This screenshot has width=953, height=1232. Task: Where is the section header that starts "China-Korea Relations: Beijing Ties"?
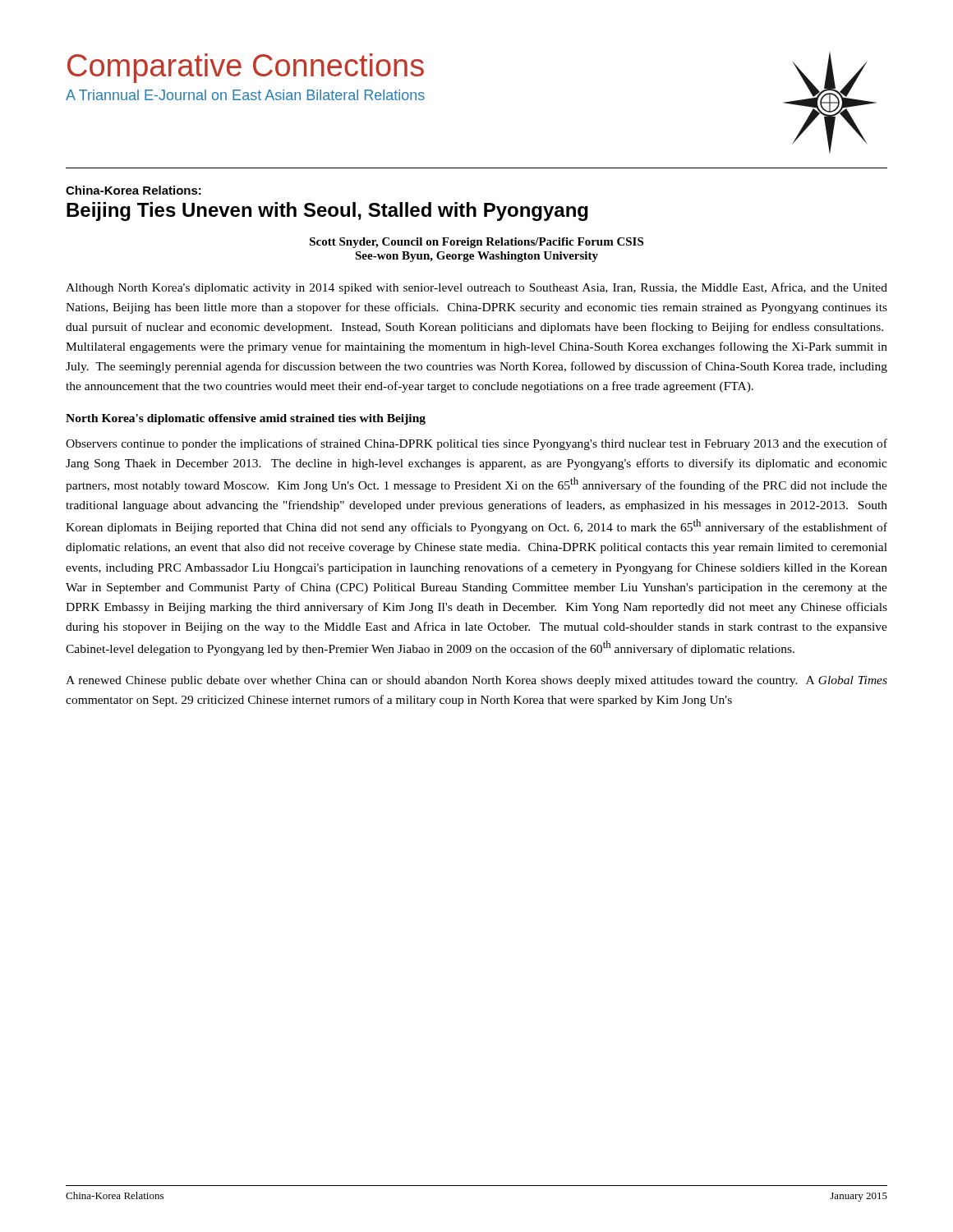(476, 202)
